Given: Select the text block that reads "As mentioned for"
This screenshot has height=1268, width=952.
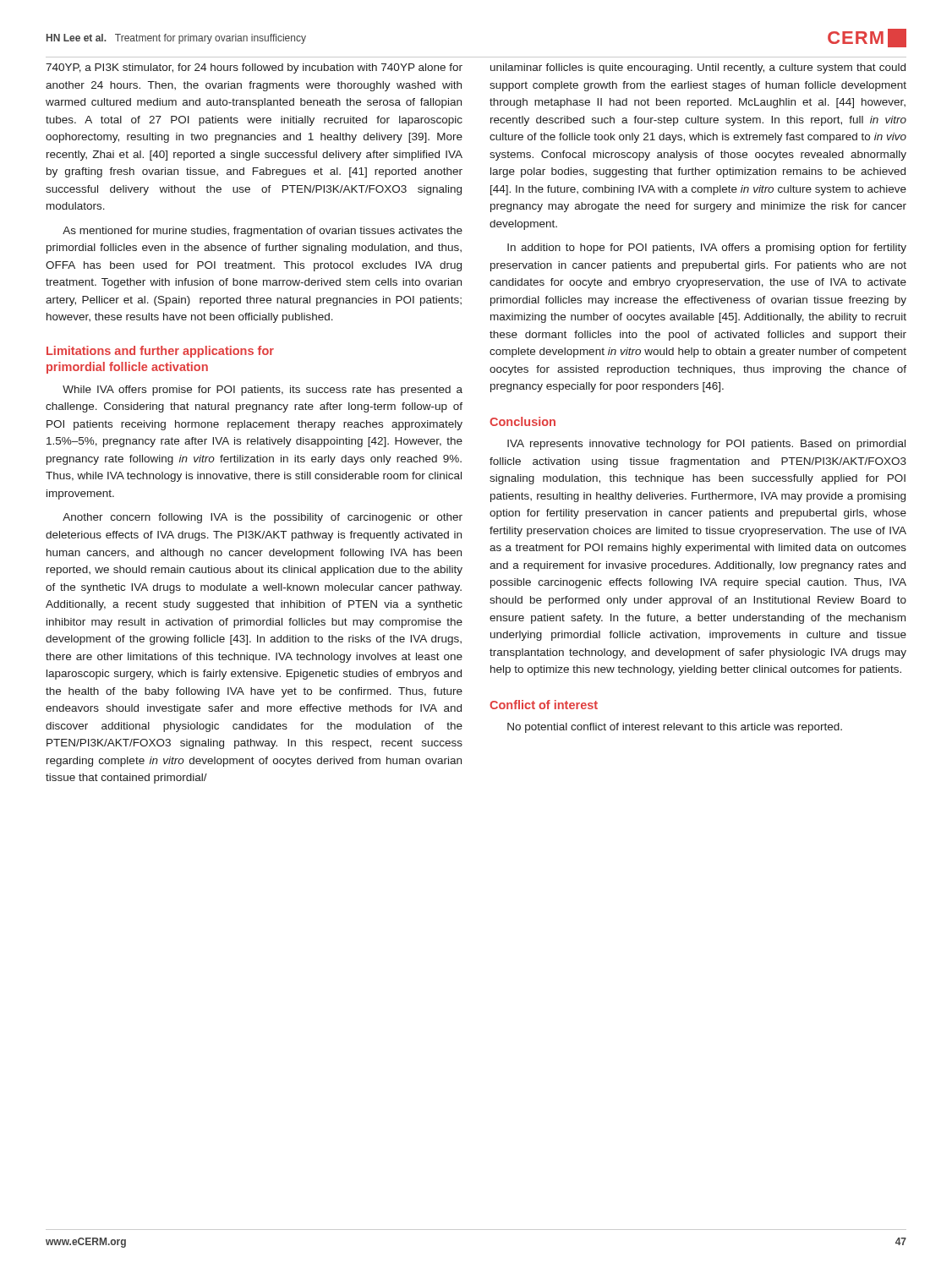Looking at the screenshot, I should tap(254, 274).
